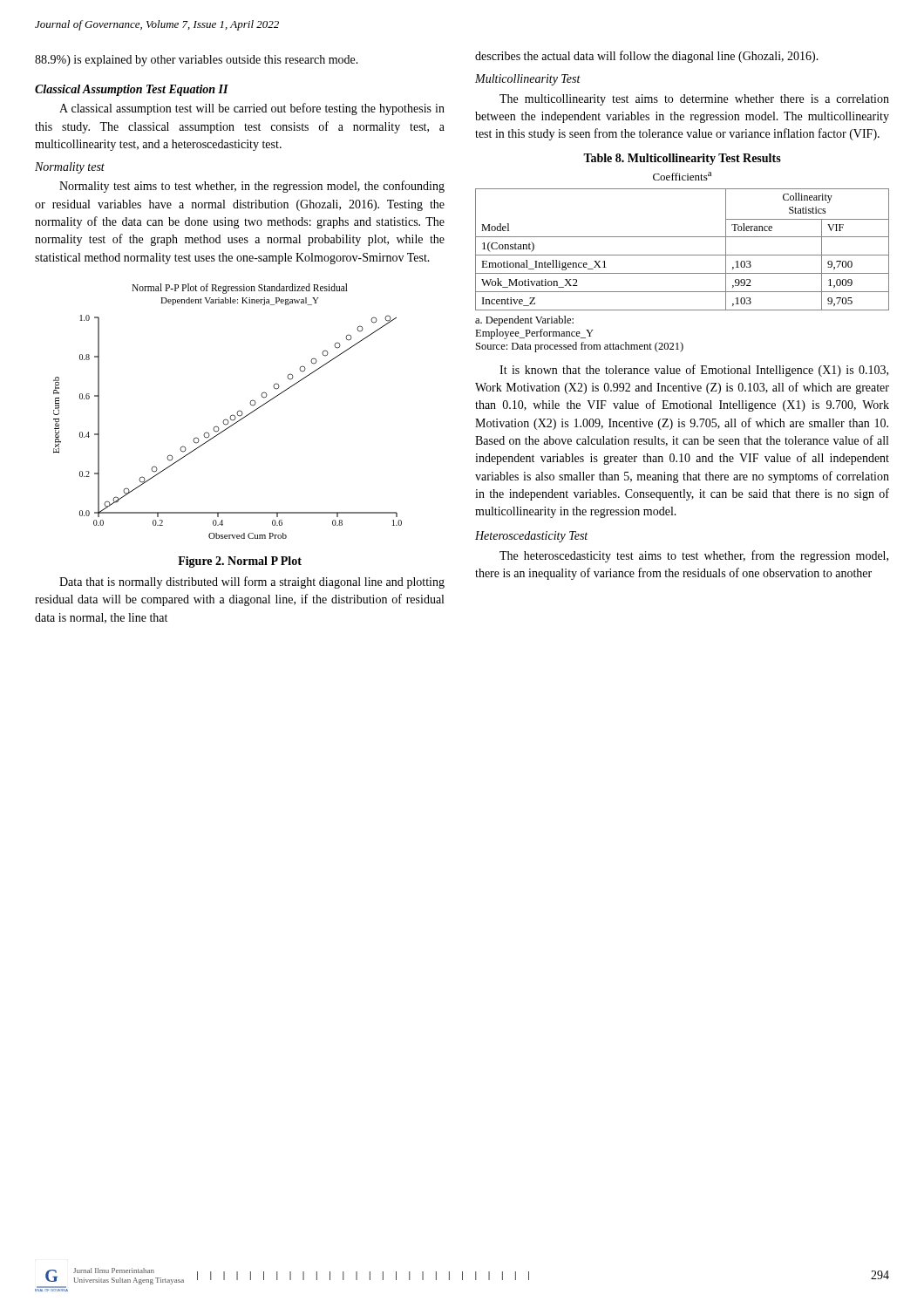Select the text starting "9%) is explained by other variables outside"

tap(197, 60)
